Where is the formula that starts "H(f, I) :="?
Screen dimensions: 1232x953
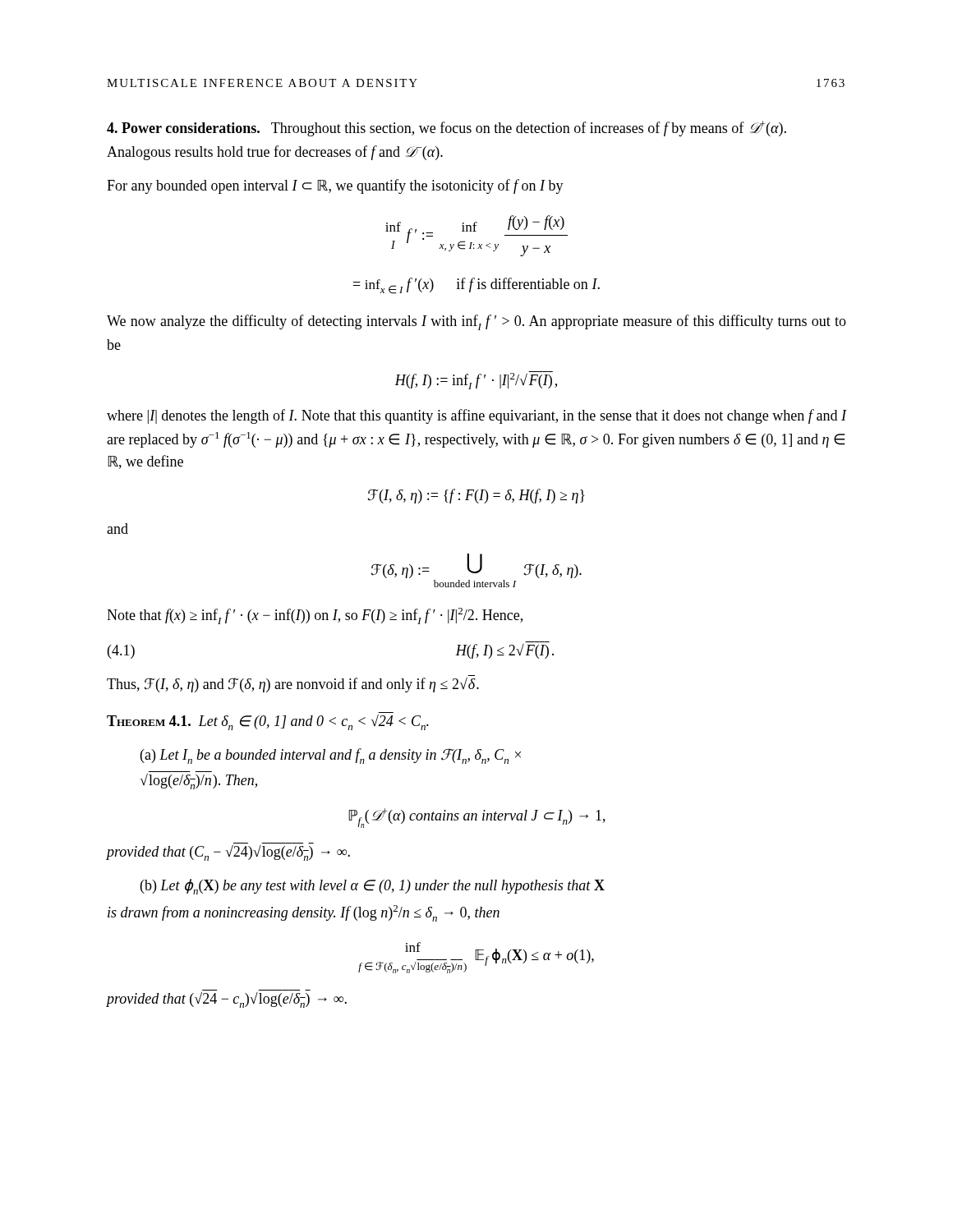click(x=476, y=380)
